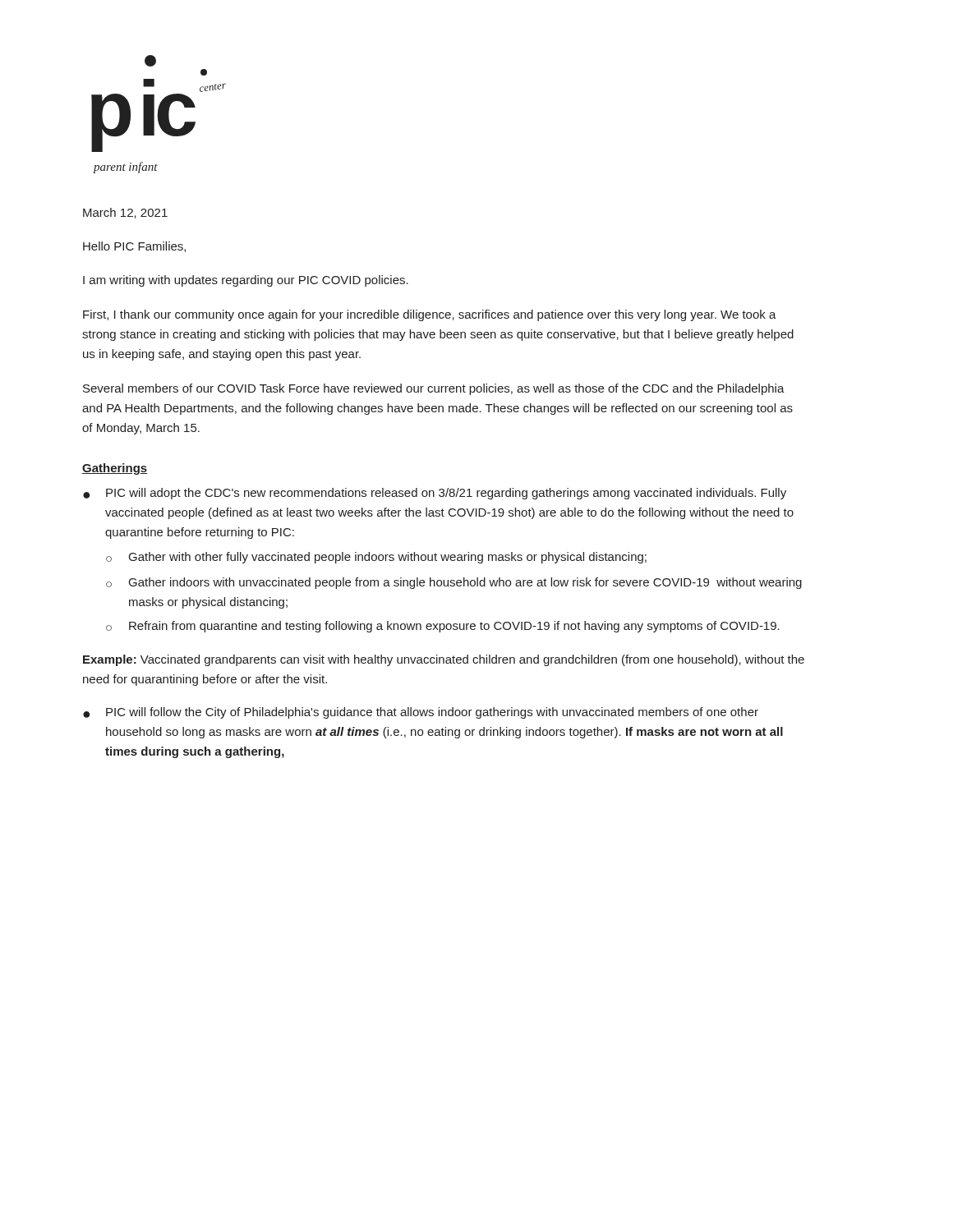Locate the list item containing "● PIC will adopt the CDC's new recommendations"

click(x=444, y=562)
